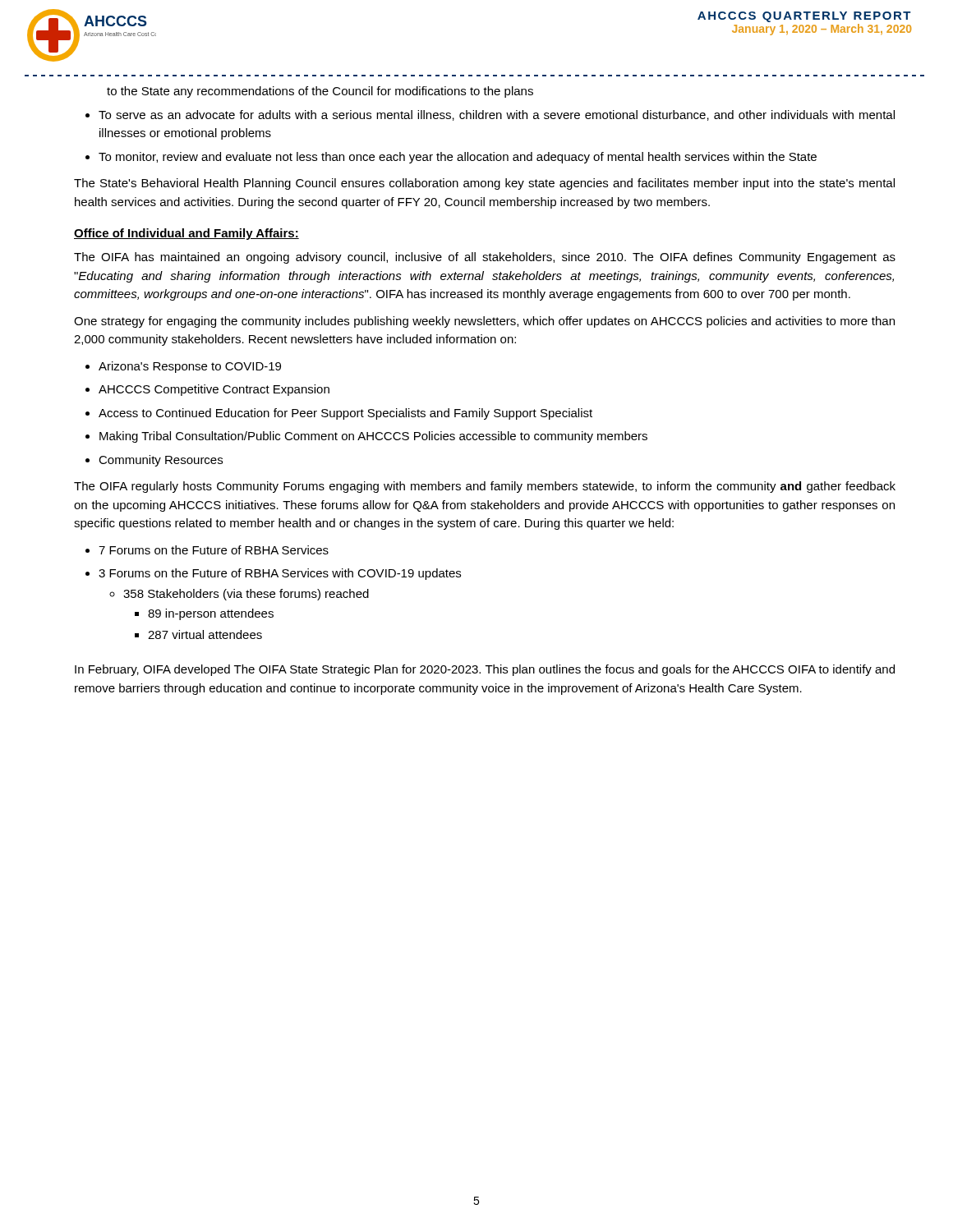
Task: Find the list item with the text "To monitor, review"
Action: [x=458, y=156]
